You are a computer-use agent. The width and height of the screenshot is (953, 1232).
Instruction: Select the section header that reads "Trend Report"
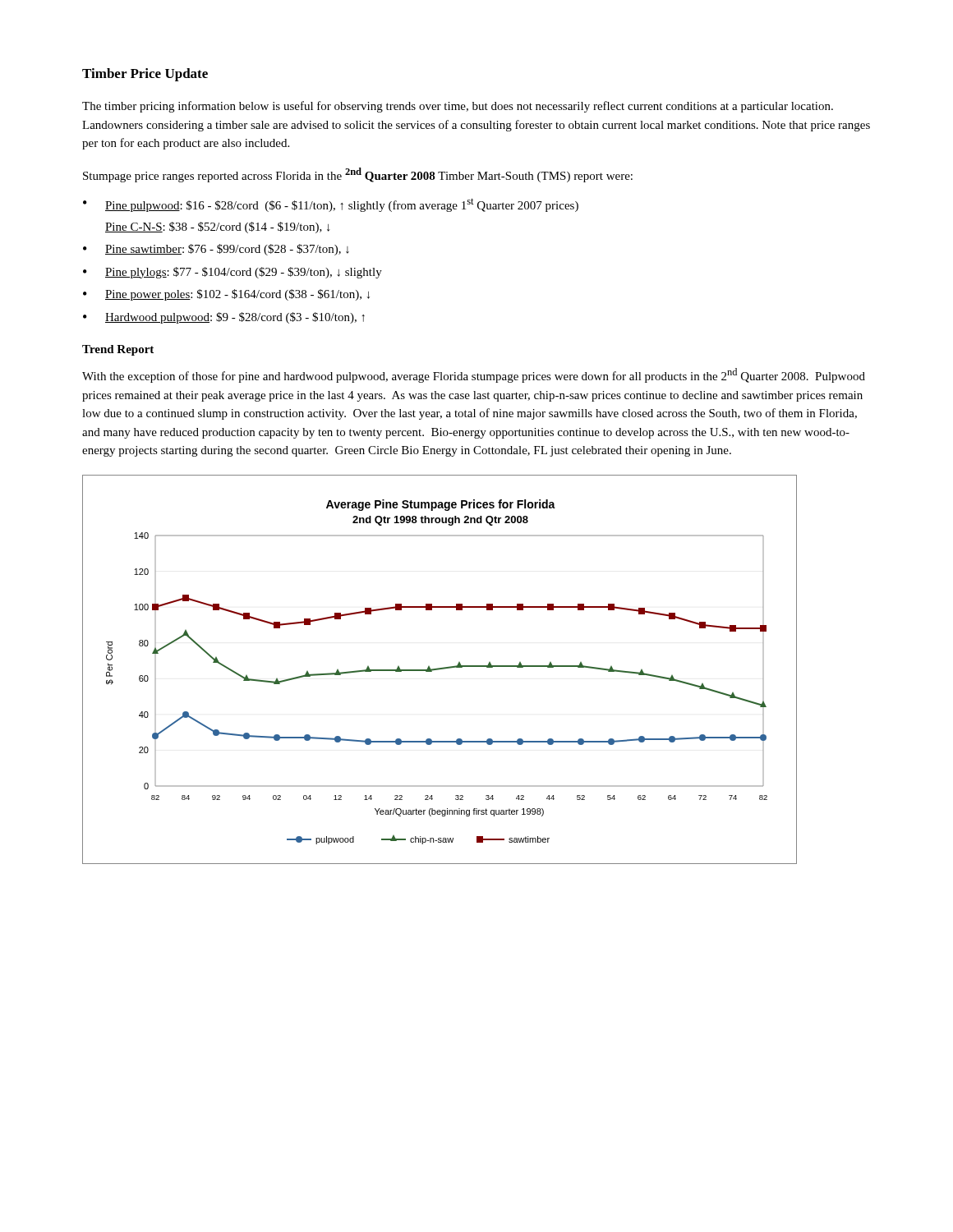coord(118,349)
